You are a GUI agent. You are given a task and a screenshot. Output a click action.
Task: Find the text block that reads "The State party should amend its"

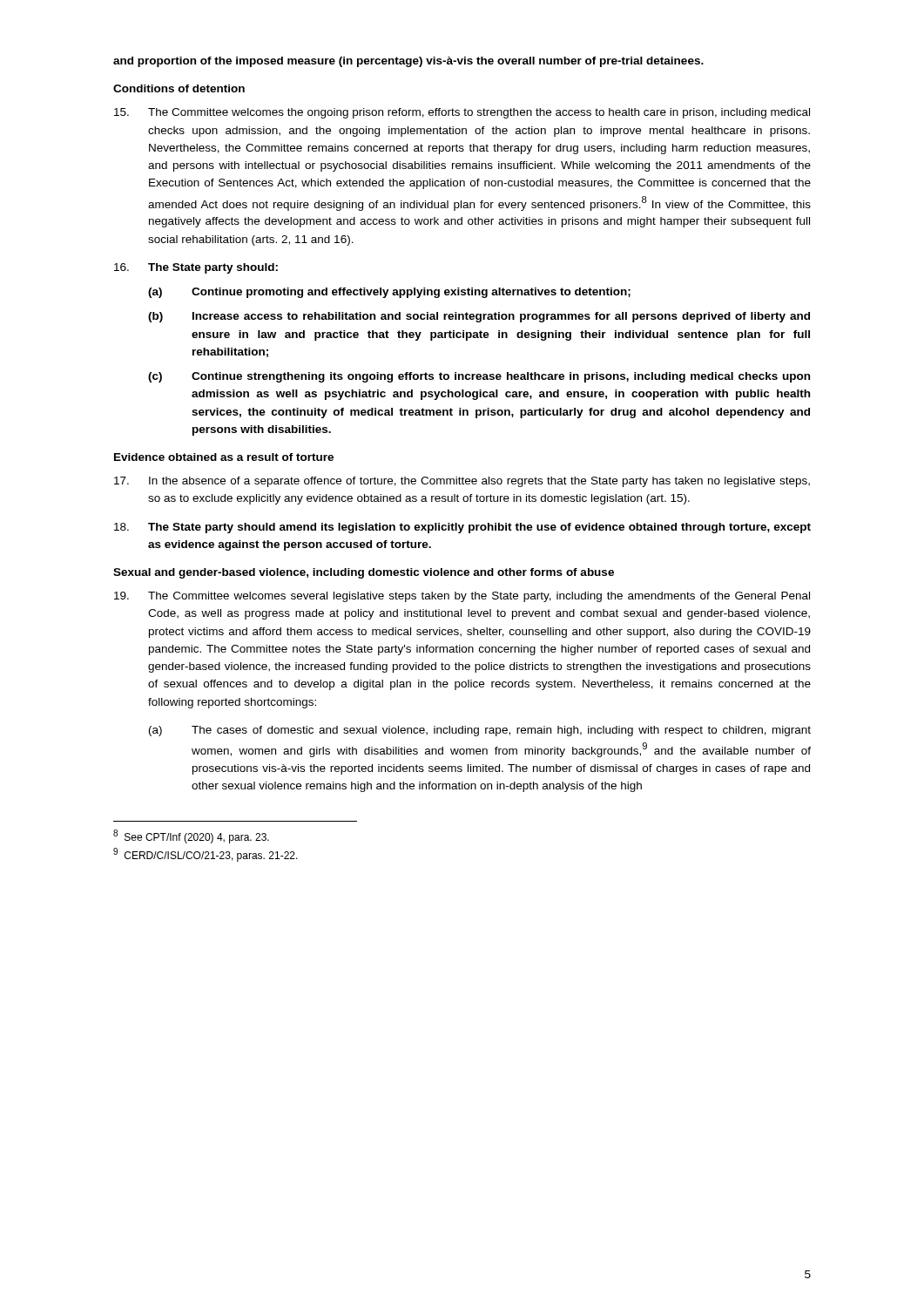[462, 536]
